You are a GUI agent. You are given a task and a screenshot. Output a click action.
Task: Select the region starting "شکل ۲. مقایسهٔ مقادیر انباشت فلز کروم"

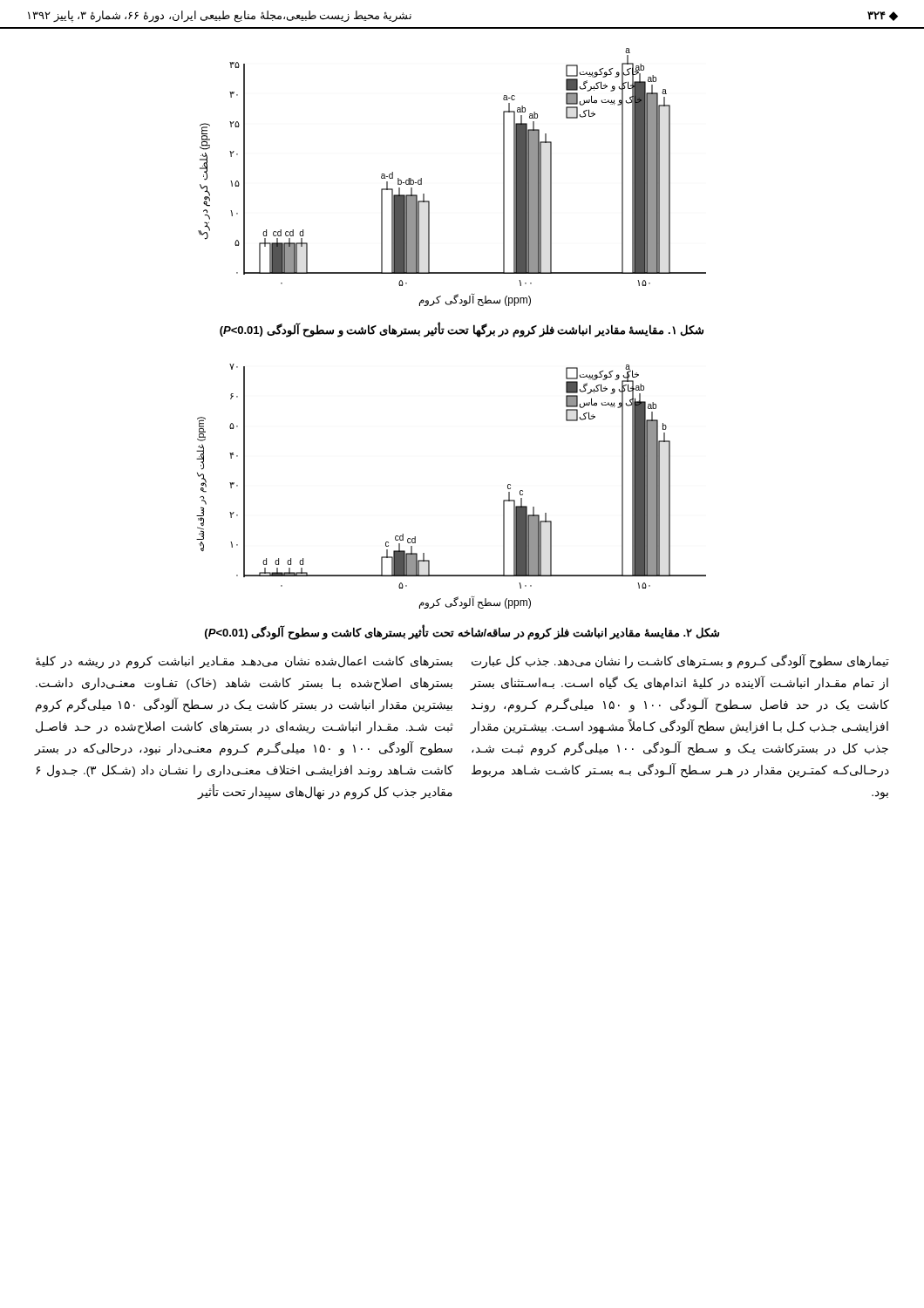(x=462, y=633)
